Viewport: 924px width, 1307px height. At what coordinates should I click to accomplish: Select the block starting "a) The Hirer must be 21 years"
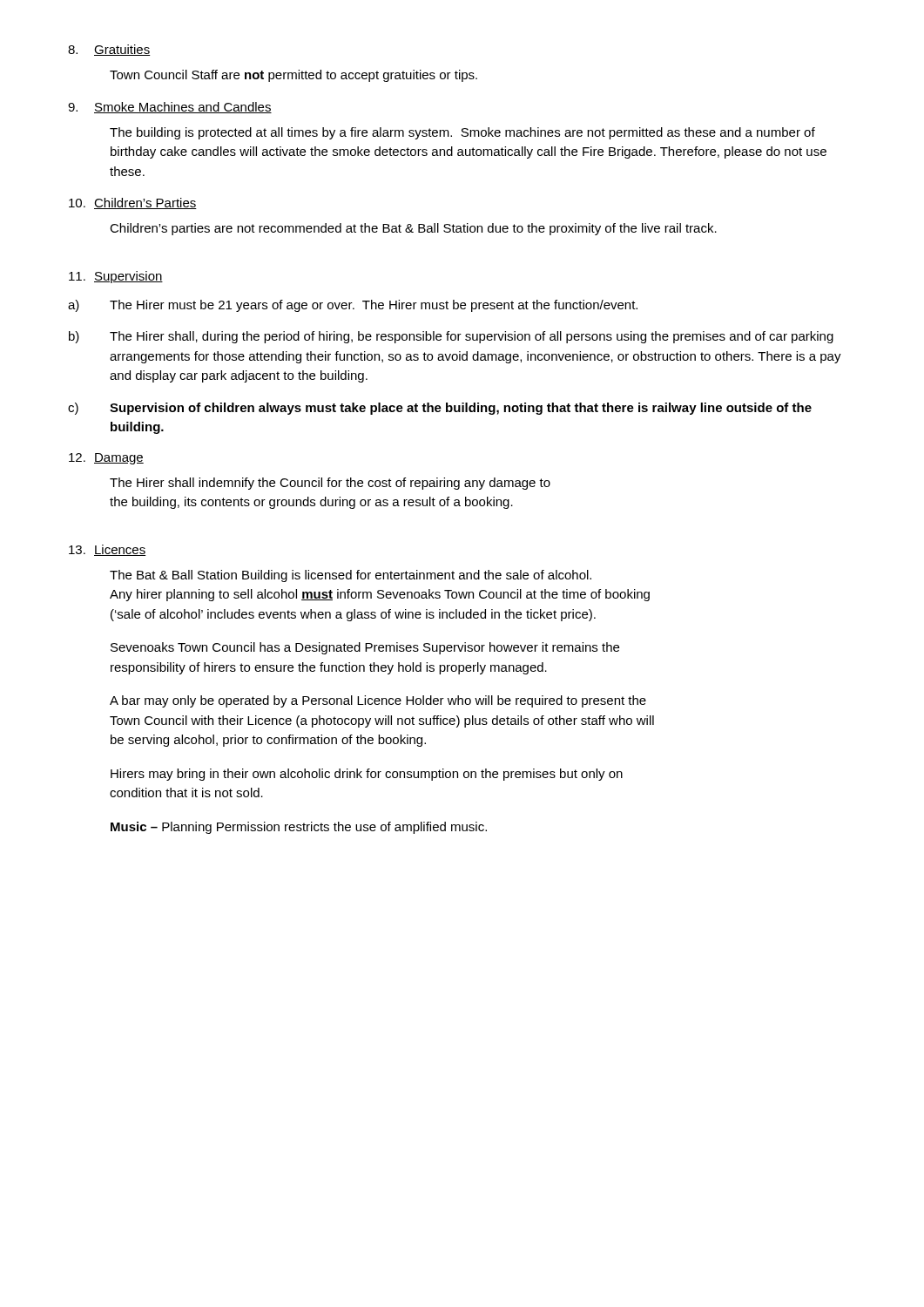coord(462,305)
